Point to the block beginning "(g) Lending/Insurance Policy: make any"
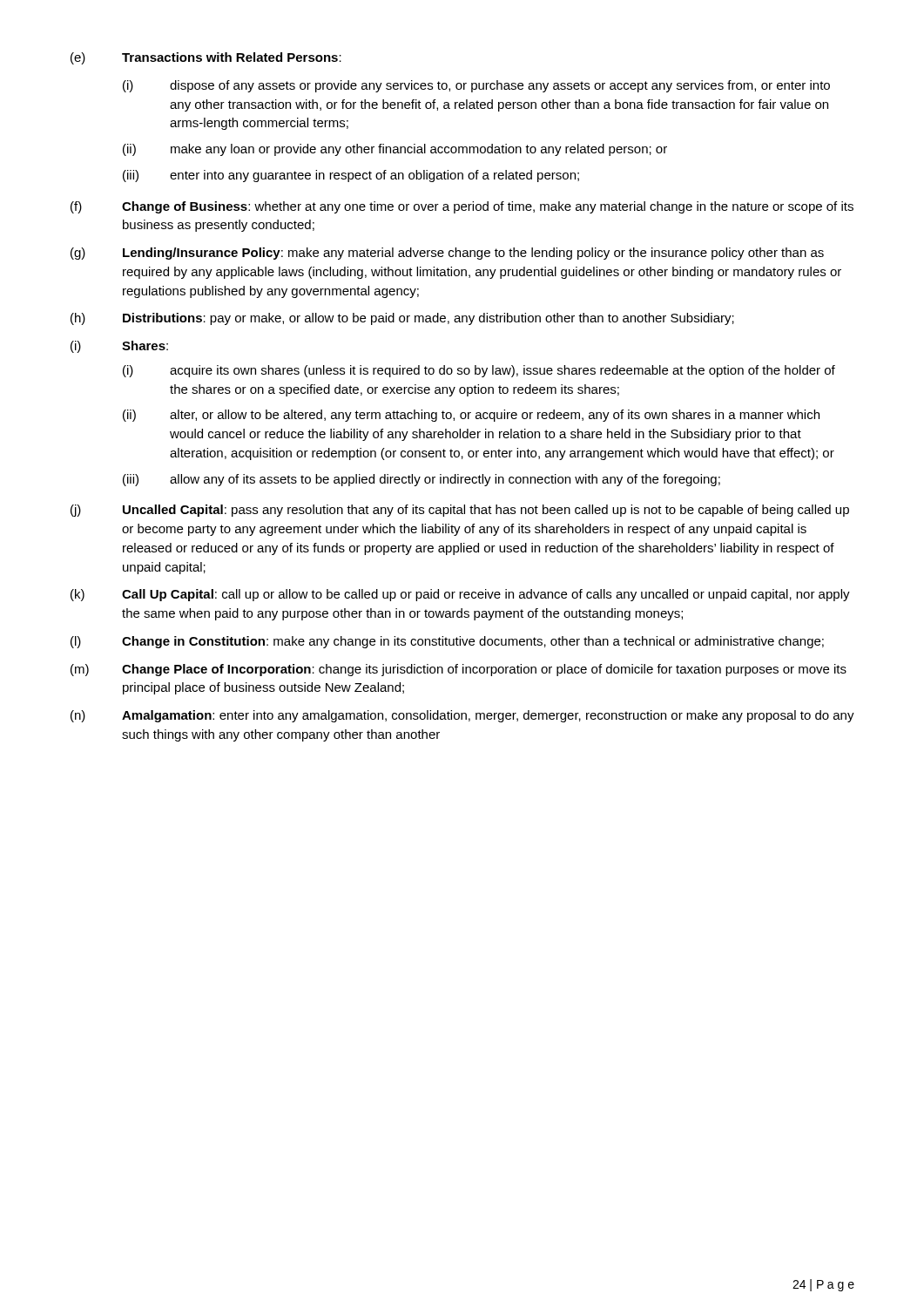Viewport: 924px width, 1307px height. tap(462, 272)
